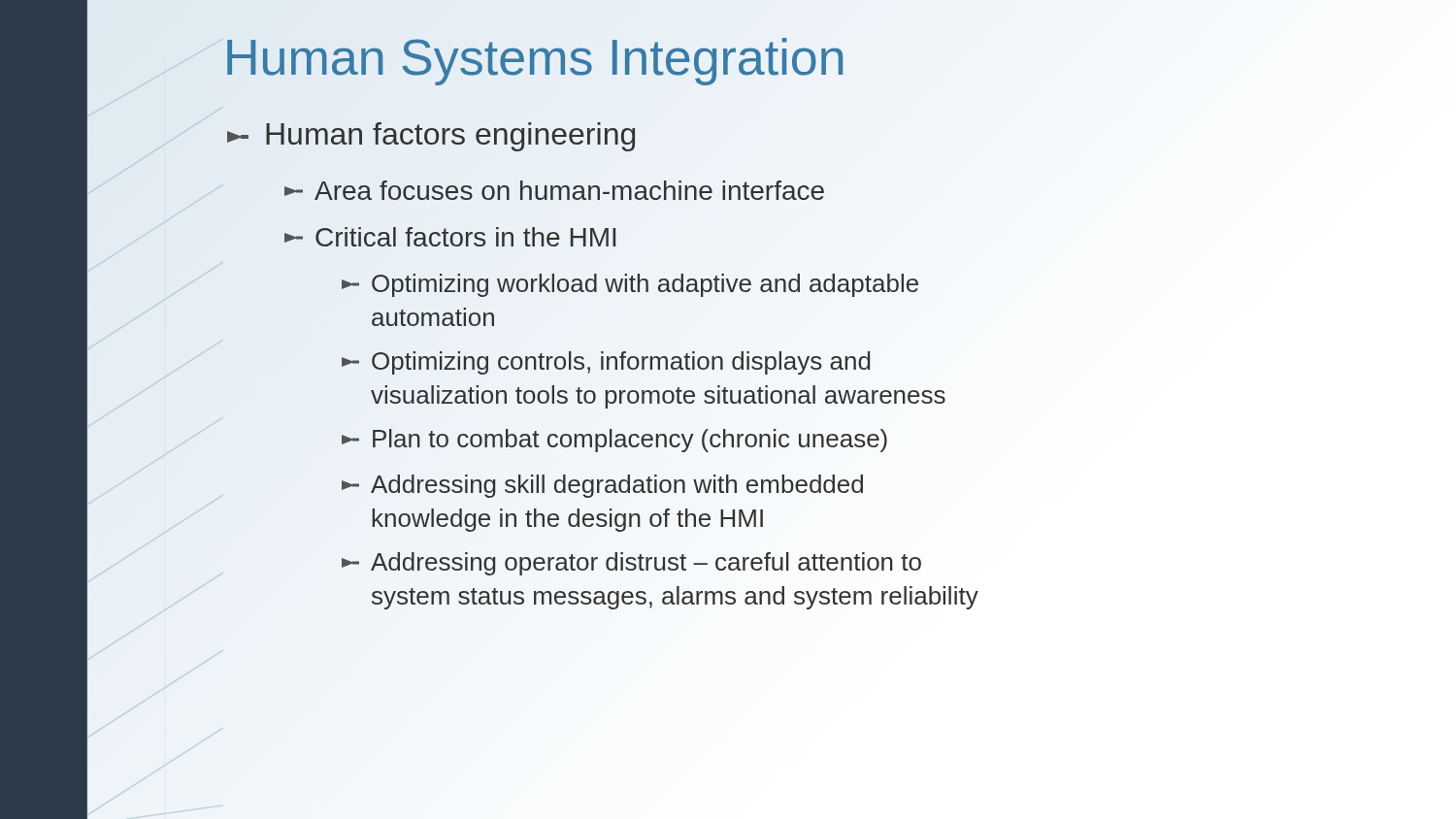
Task: Point to the passage starting "Optimizing controls, information displays andvisualization tools to promote"
Action: coord(878,378)
